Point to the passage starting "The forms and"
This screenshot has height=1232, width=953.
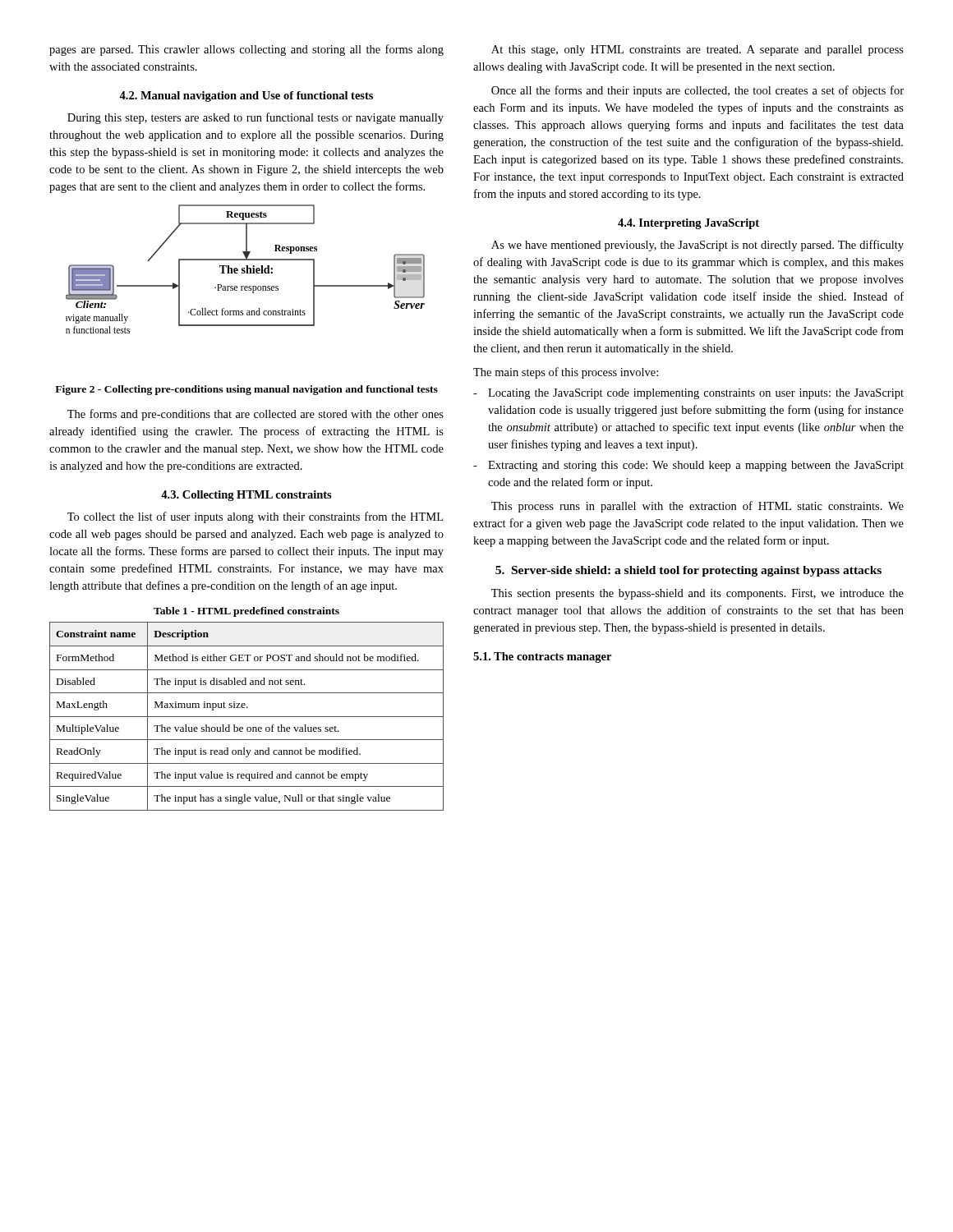coord(246,440)
